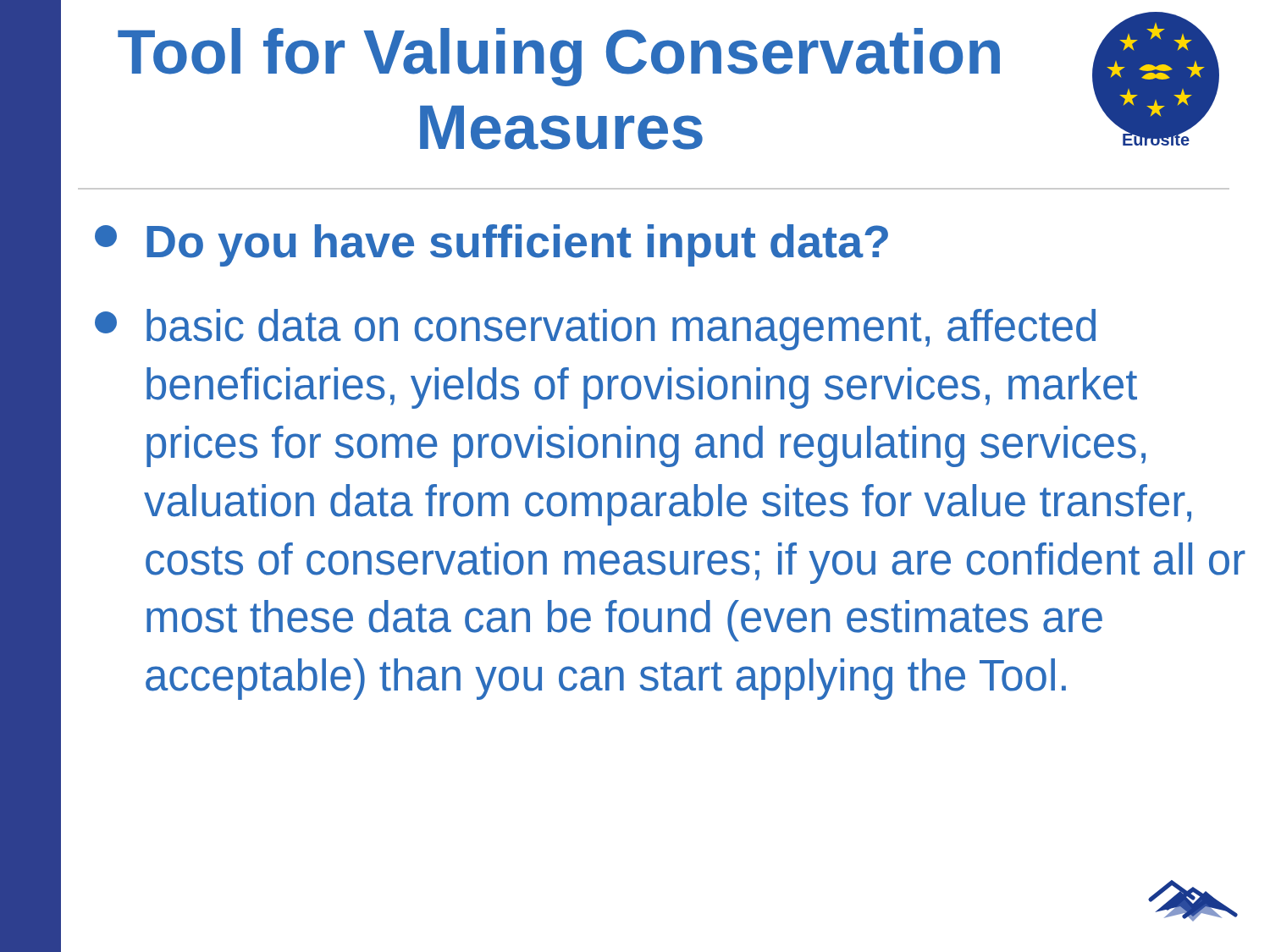Find the list item with the text "basic data on"
This screenshot has width=1270, height=952.
671,502
